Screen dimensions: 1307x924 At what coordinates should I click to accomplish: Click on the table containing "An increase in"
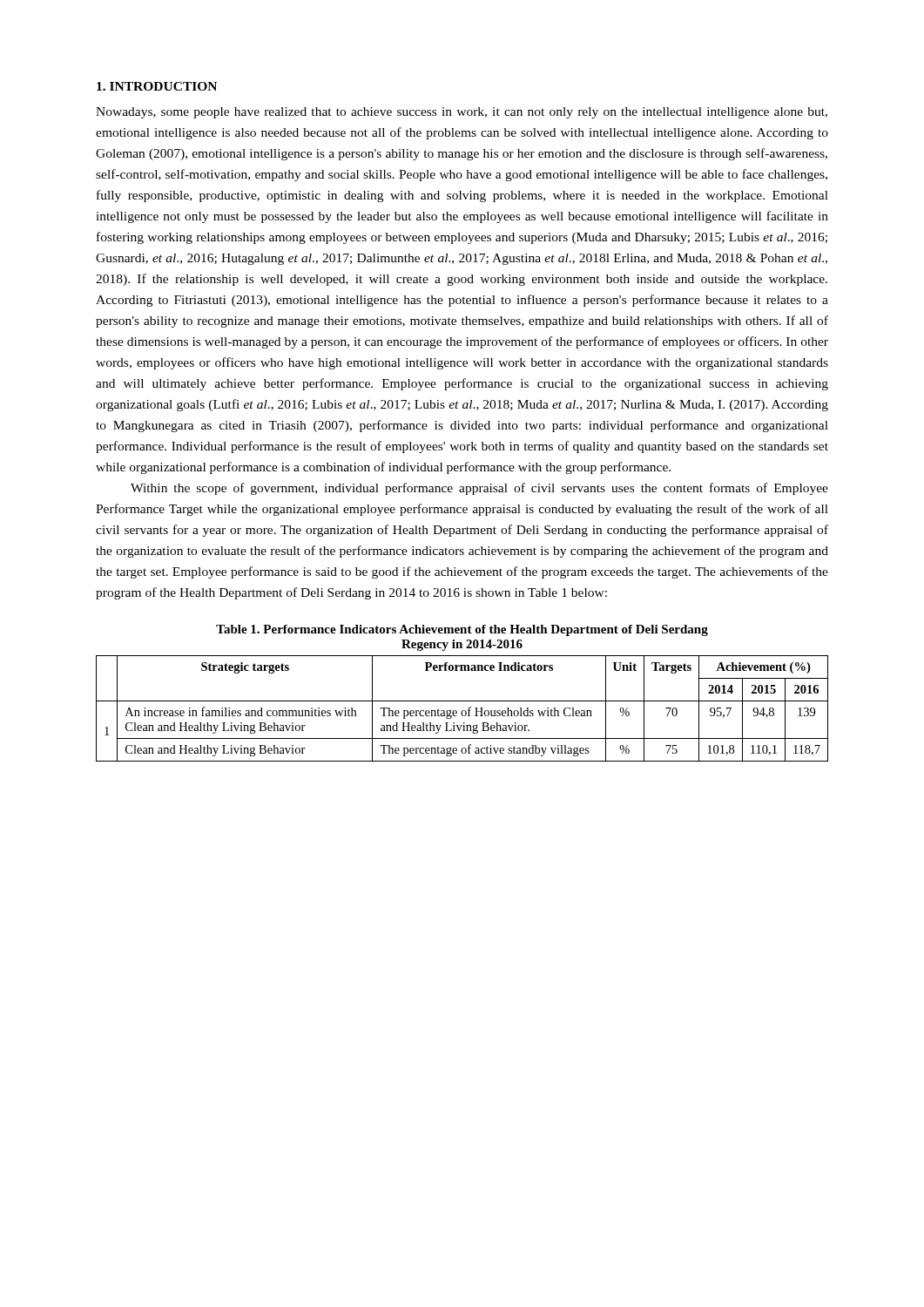(x=462, y=709)
